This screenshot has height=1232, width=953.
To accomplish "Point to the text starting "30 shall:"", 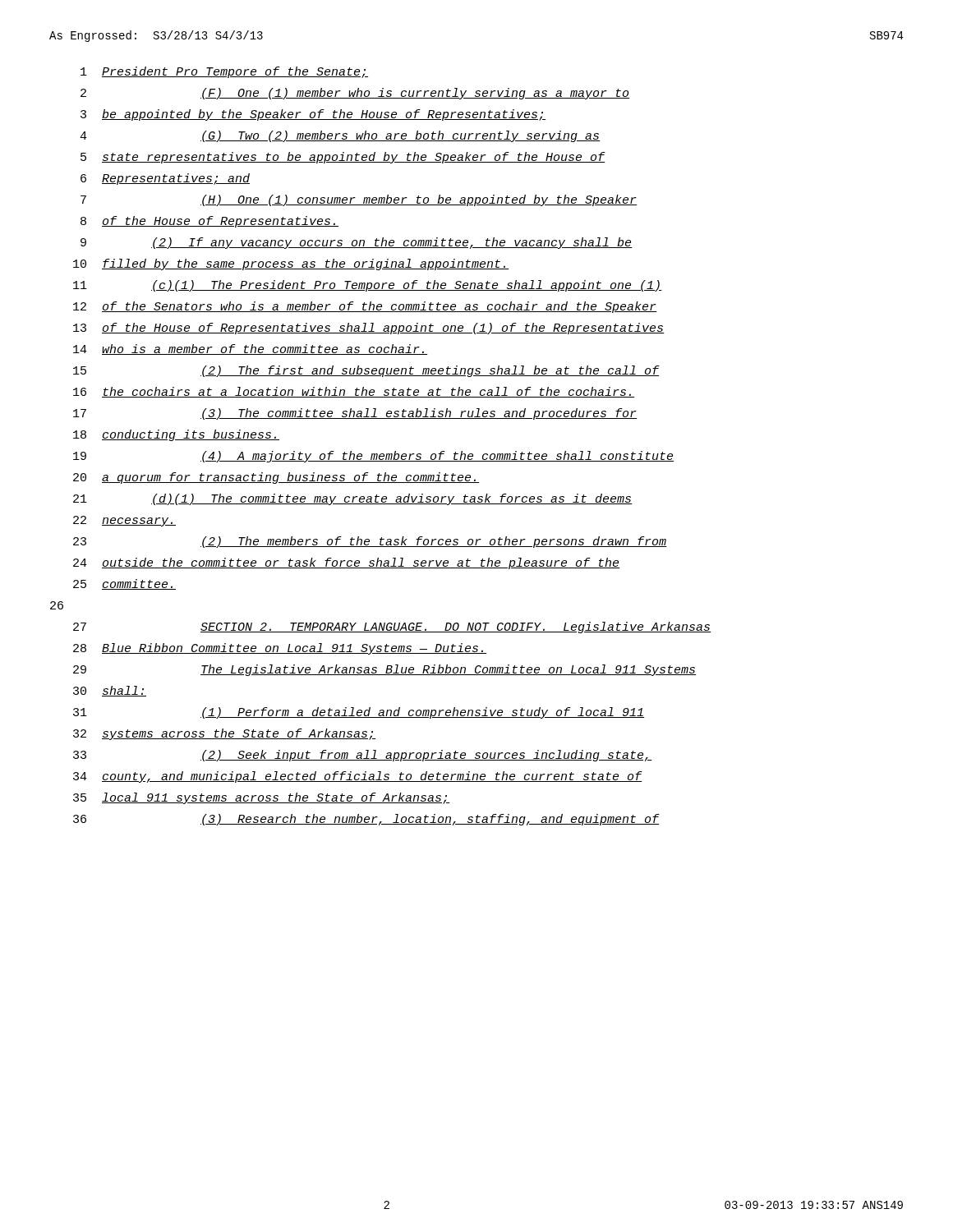I will point(98,692).
